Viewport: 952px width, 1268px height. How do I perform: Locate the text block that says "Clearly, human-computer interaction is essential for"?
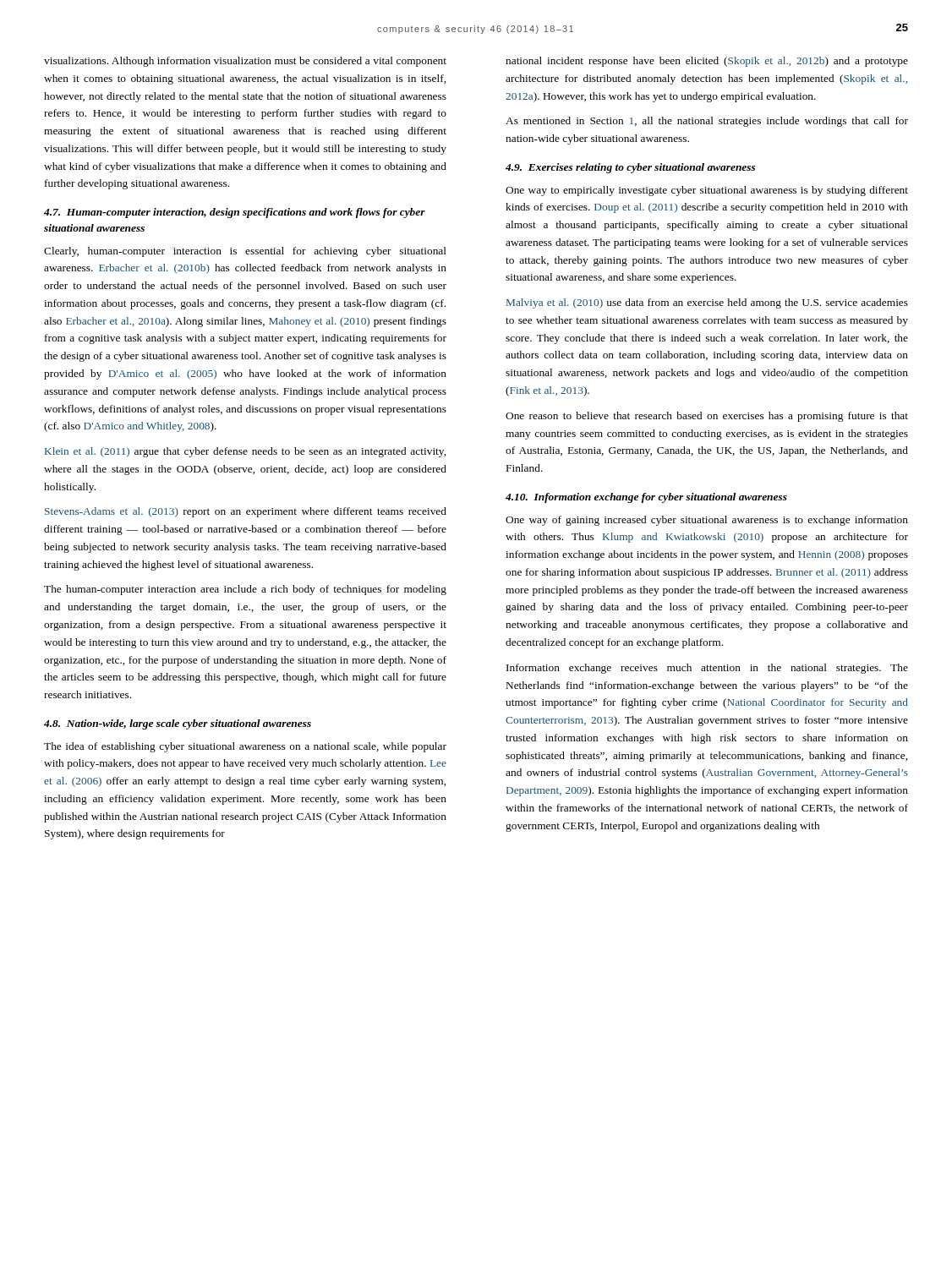coord(245,473)
